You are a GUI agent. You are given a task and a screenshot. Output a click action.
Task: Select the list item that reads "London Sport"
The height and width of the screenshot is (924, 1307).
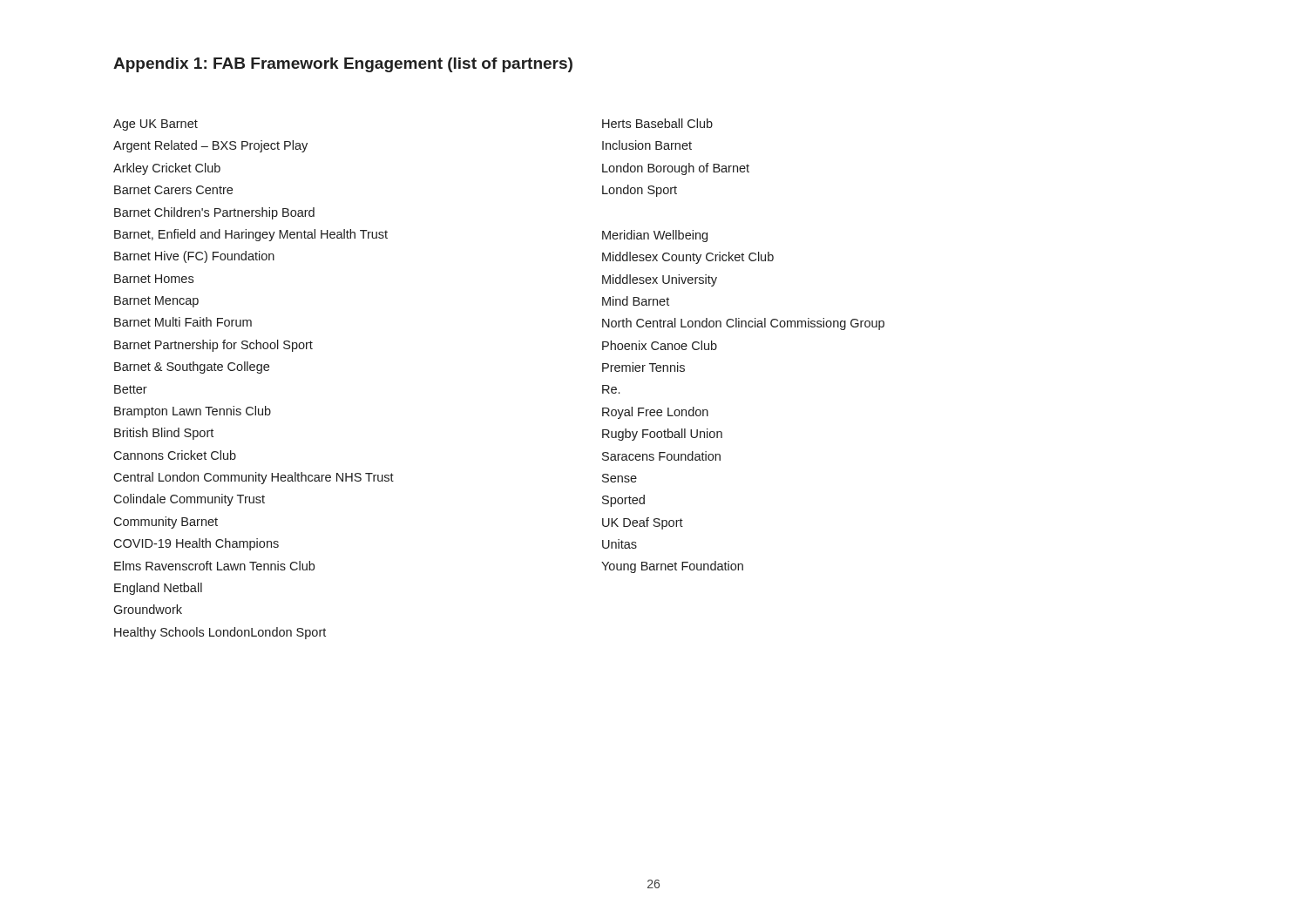639,190
